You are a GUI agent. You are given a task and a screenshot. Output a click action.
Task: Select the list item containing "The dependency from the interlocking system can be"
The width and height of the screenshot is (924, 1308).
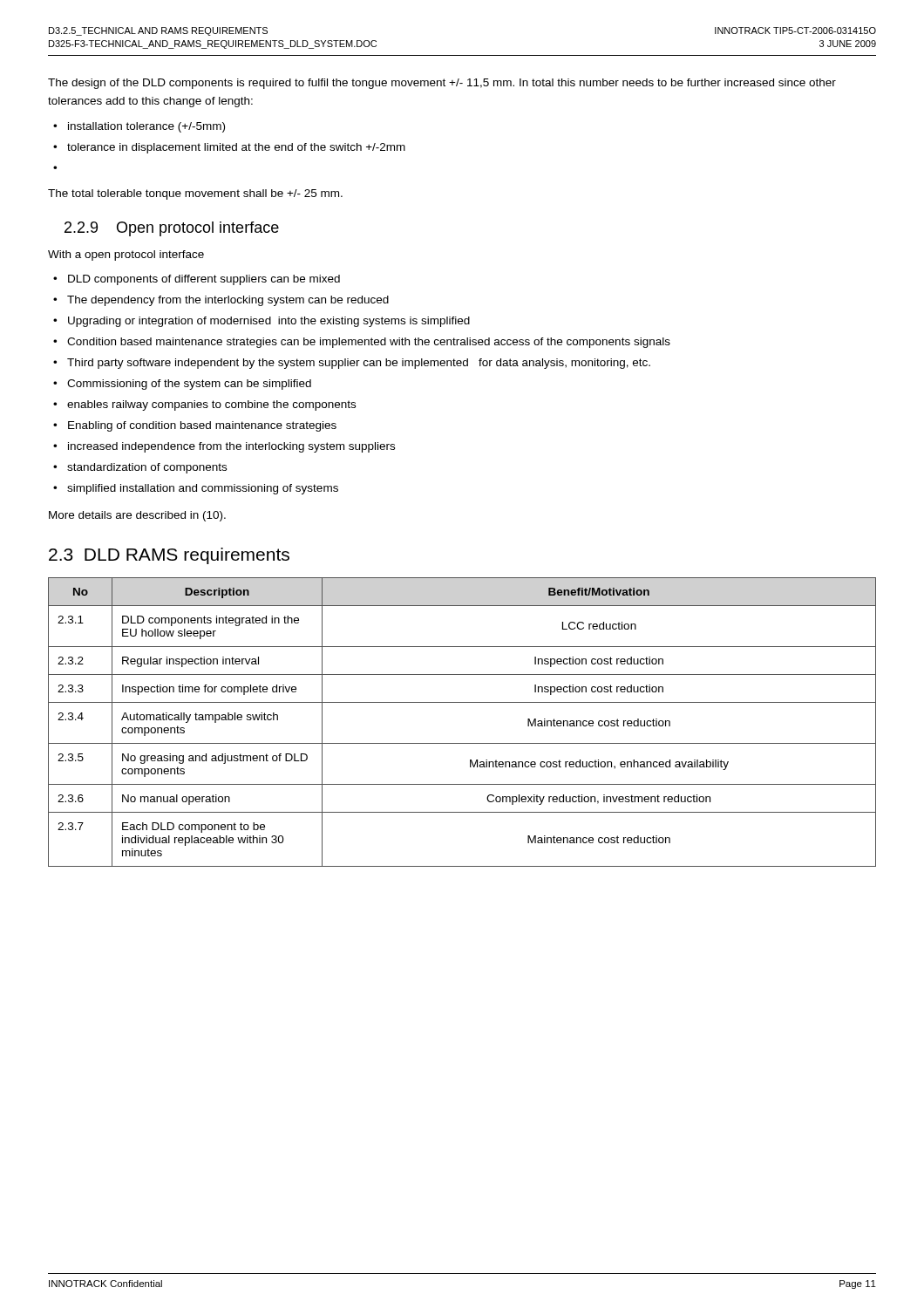pyautogui.click(x=228, y=300)
